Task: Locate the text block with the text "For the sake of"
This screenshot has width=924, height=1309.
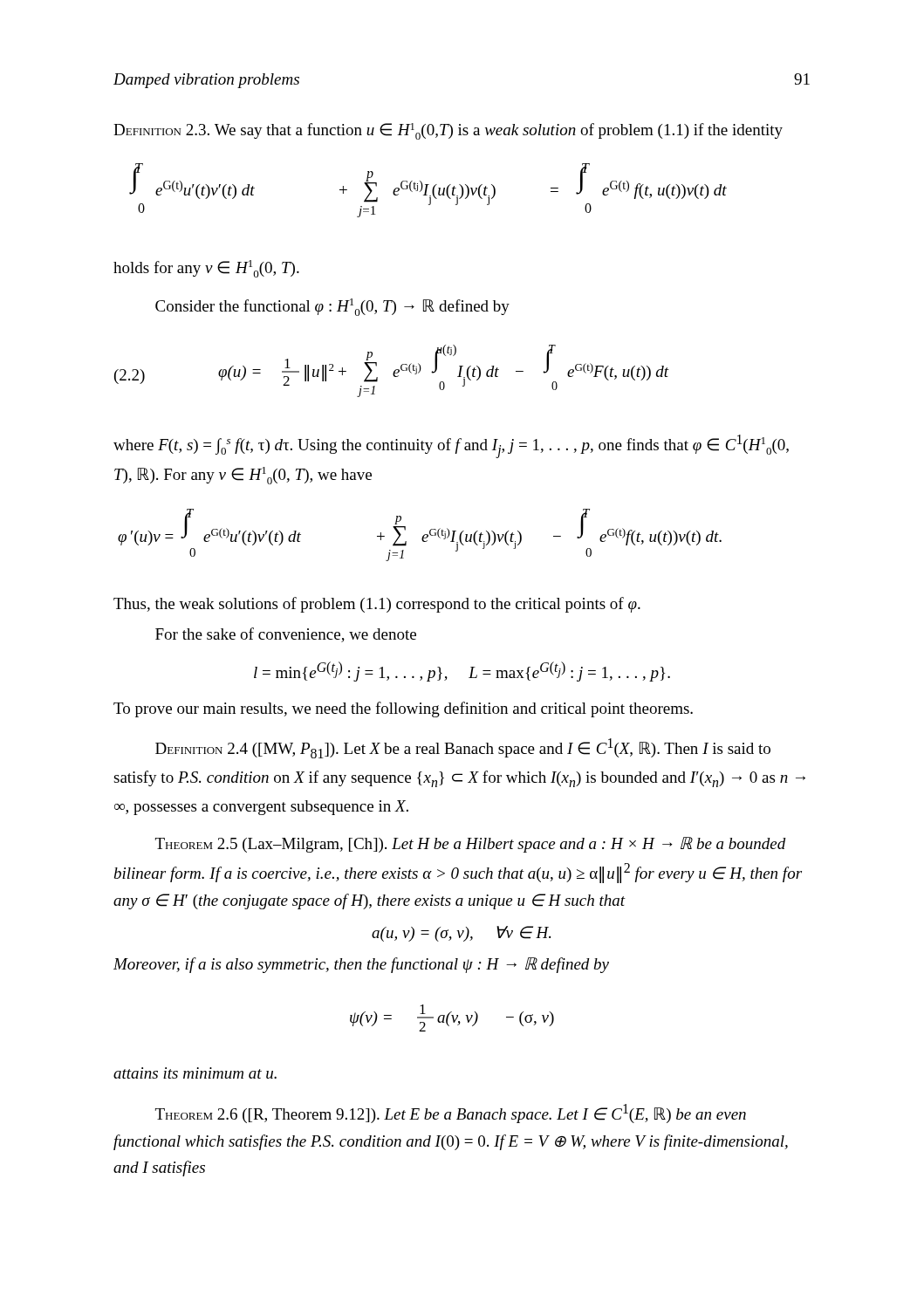Action: tap(286, 634)
